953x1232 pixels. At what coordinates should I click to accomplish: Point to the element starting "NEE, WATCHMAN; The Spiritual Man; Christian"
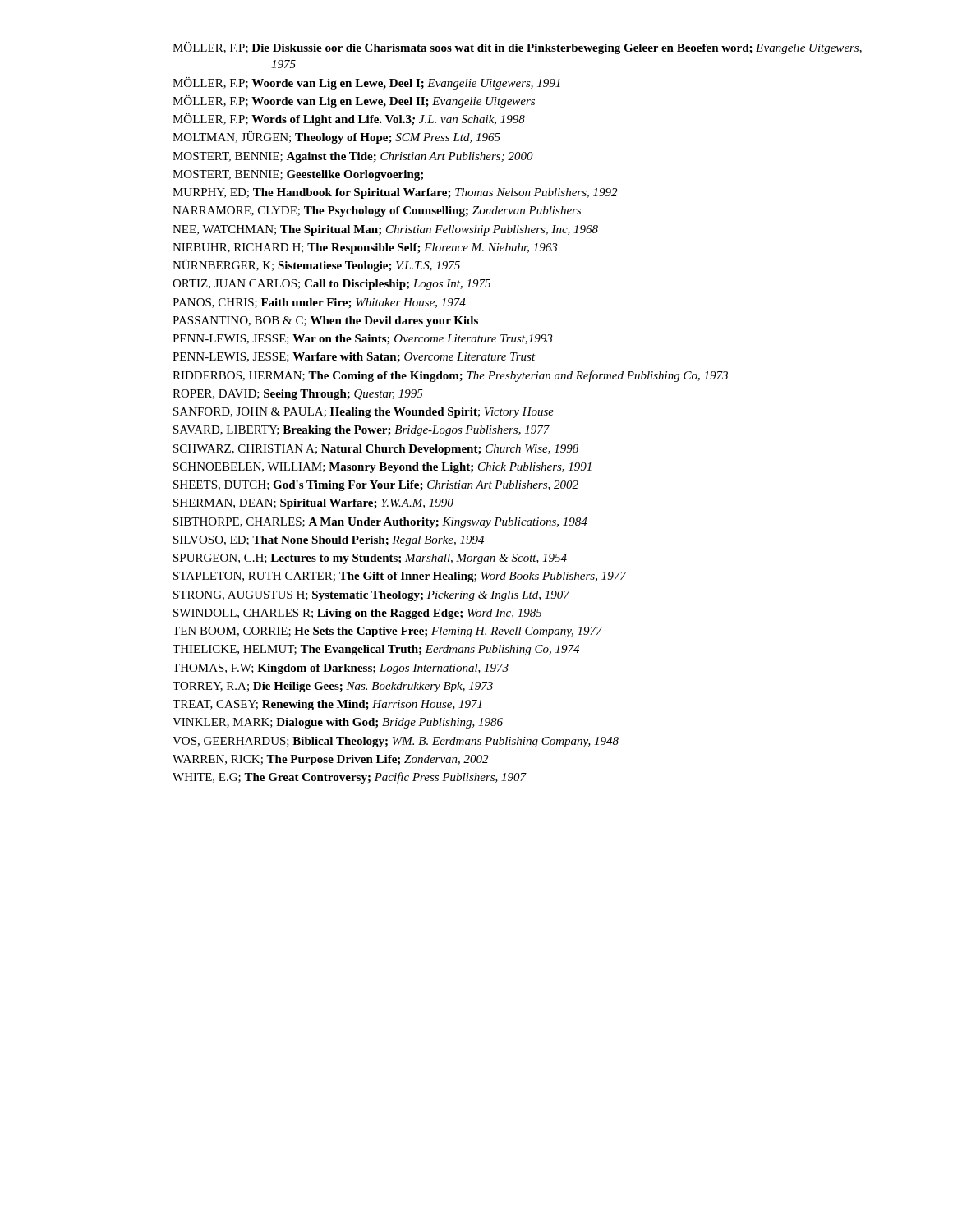[x=385, y=229]
